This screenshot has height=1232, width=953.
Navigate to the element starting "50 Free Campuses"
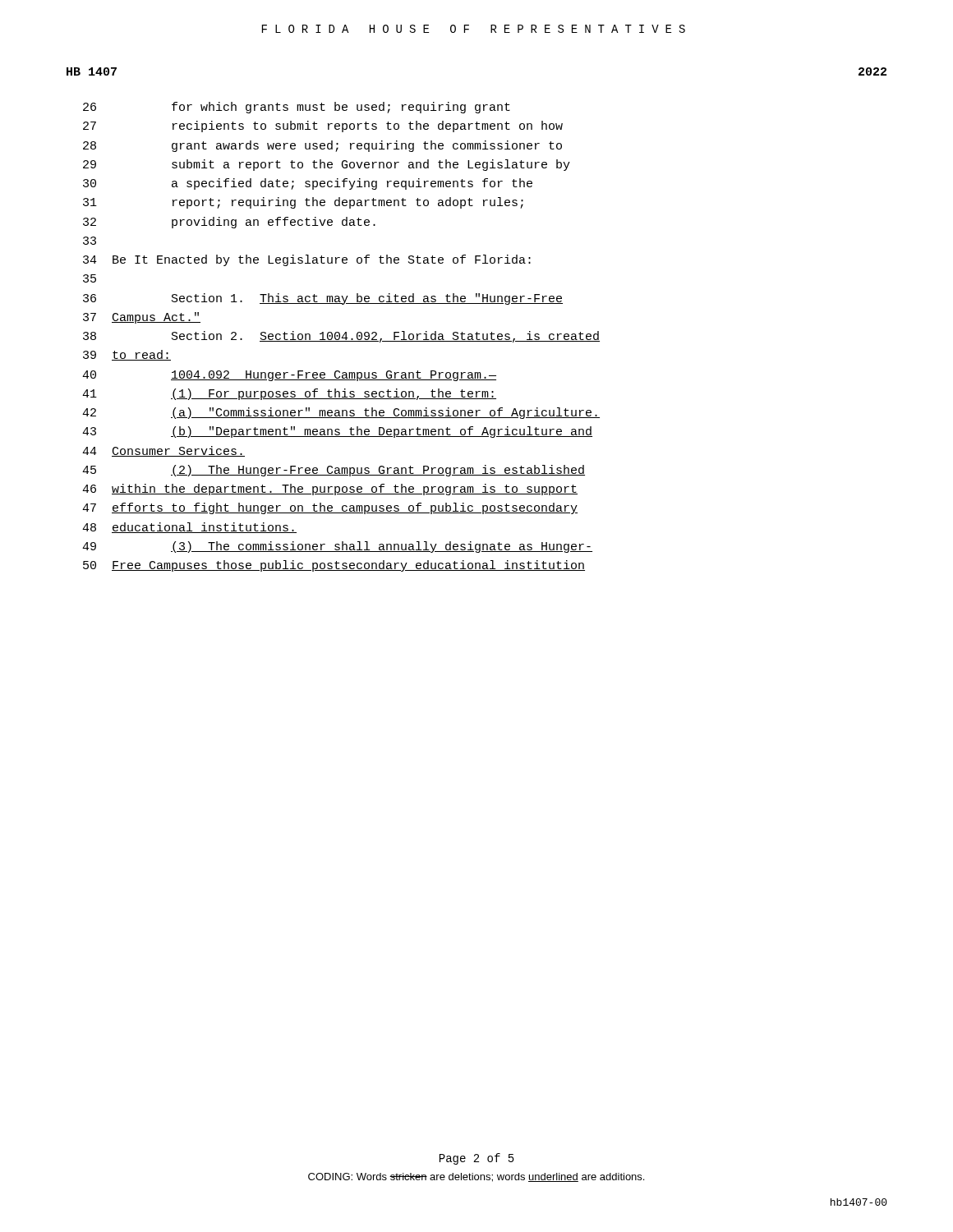coord(325,566)
